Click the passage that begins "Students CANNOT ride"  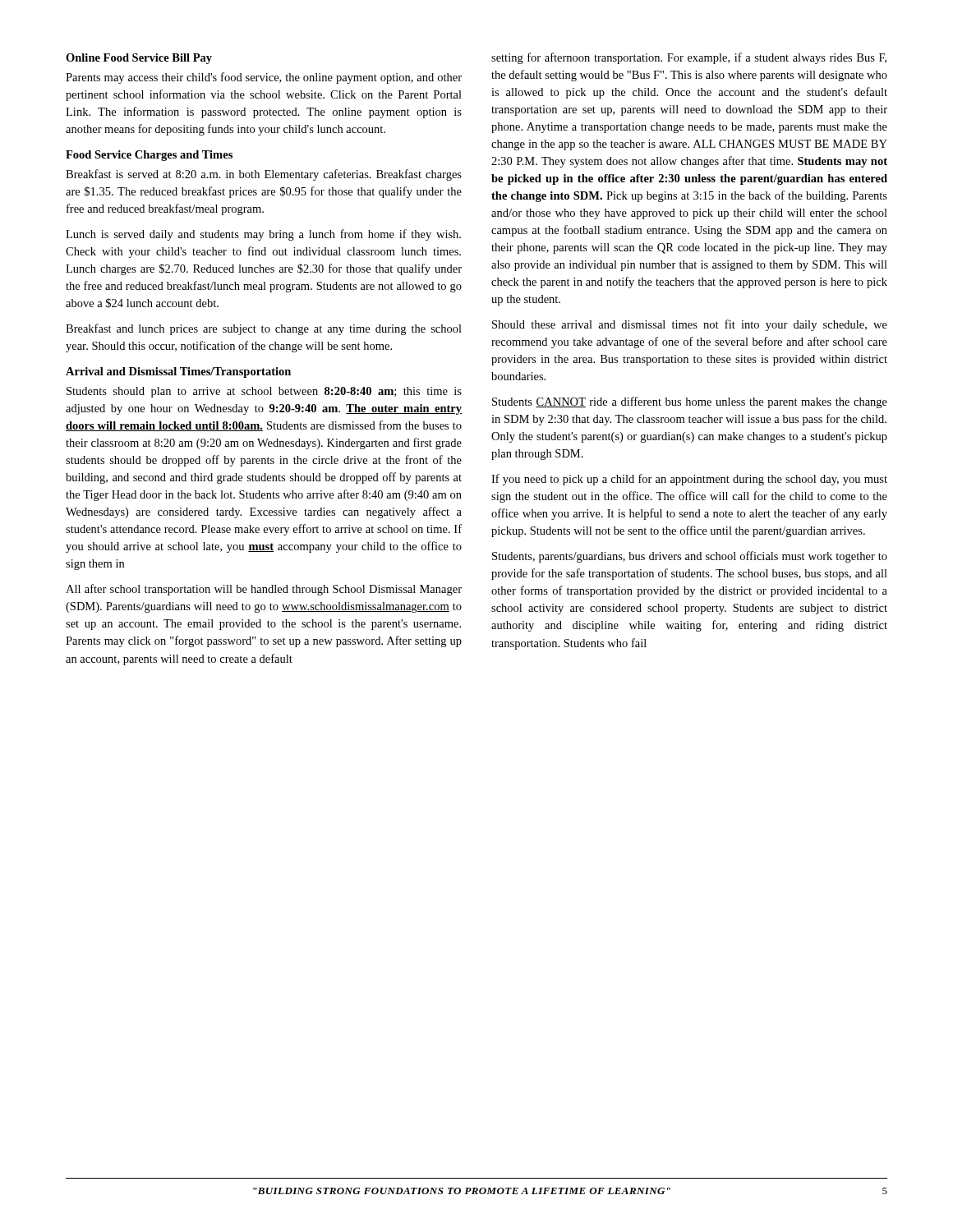[x=689, y=428]
